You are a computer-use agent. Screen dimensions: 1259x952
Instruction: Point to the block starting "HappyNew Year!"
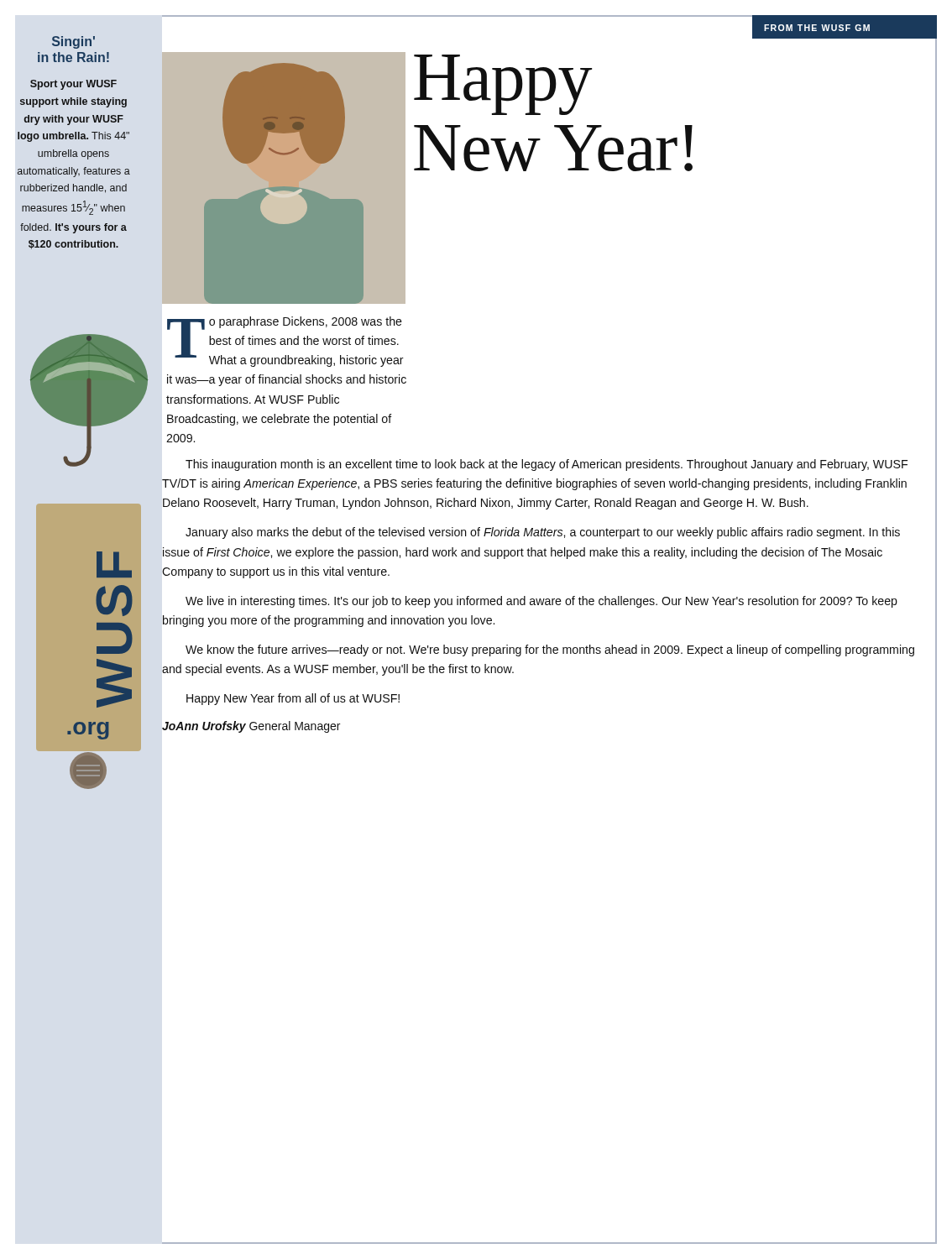671,112
